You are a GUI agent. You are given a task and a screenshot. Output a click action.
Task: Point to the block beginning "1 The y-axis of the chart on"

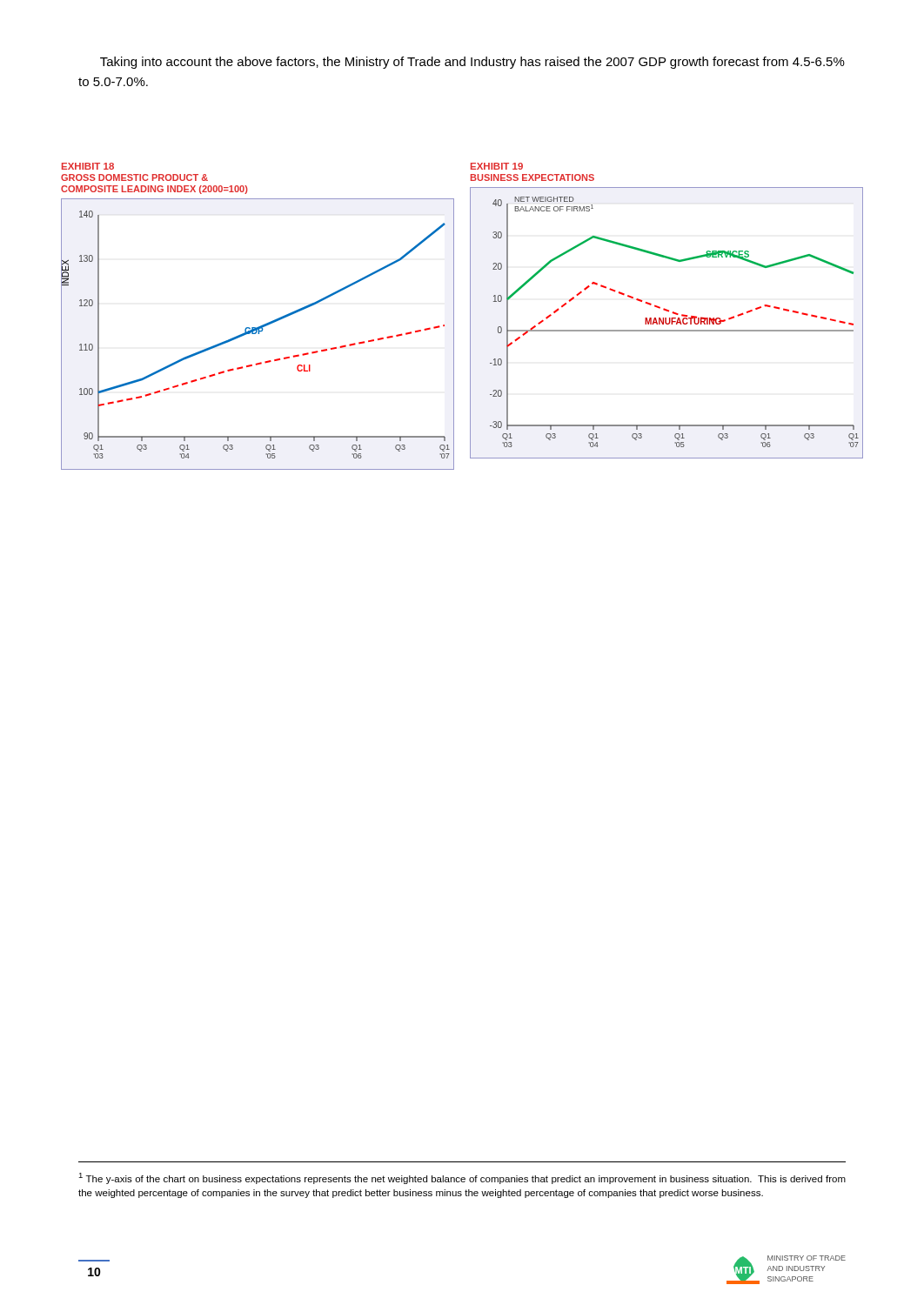(x=462, y=1184)
